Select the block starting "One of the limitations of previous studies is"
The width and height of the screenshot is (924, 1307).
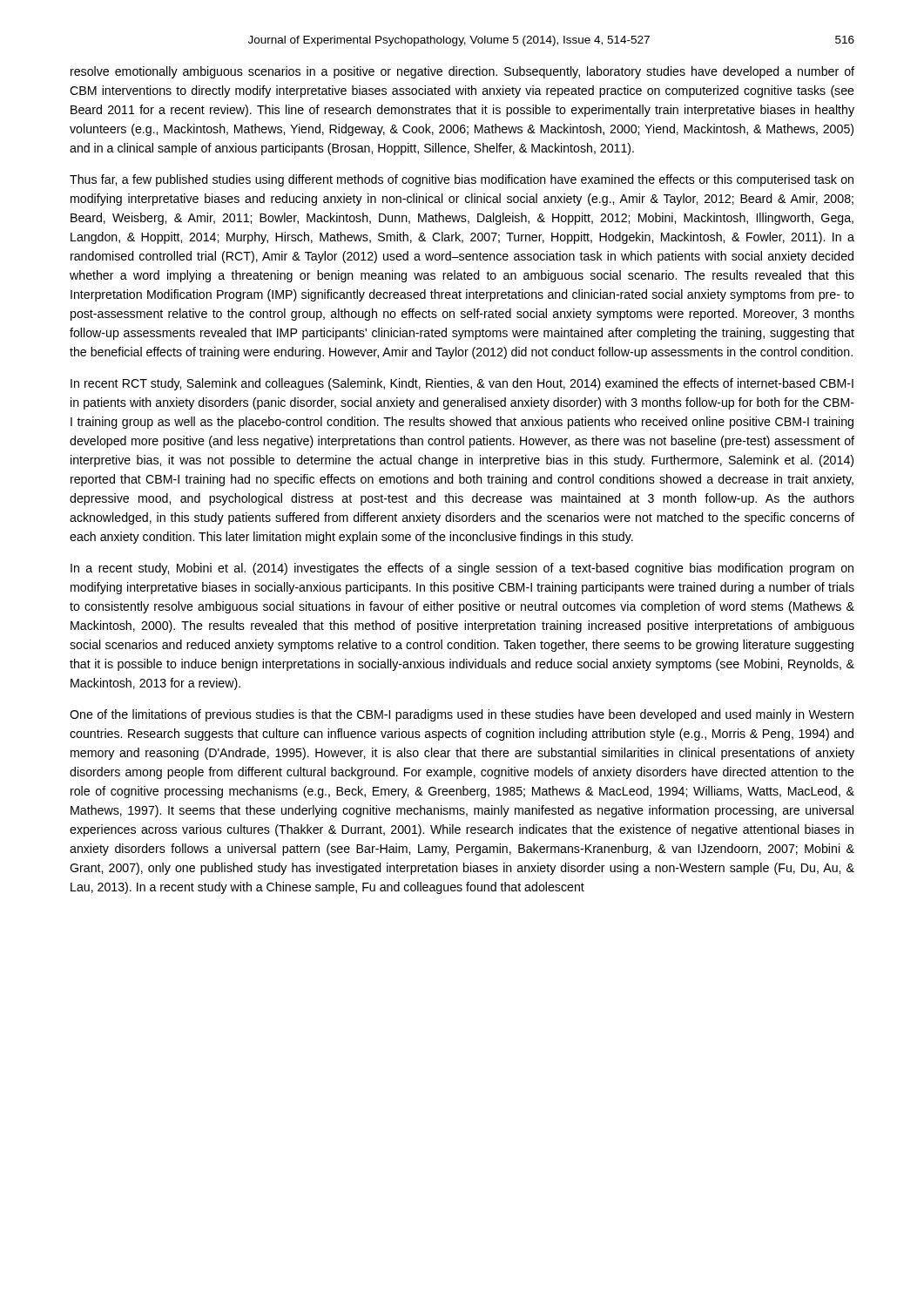(x=462, y=801)
